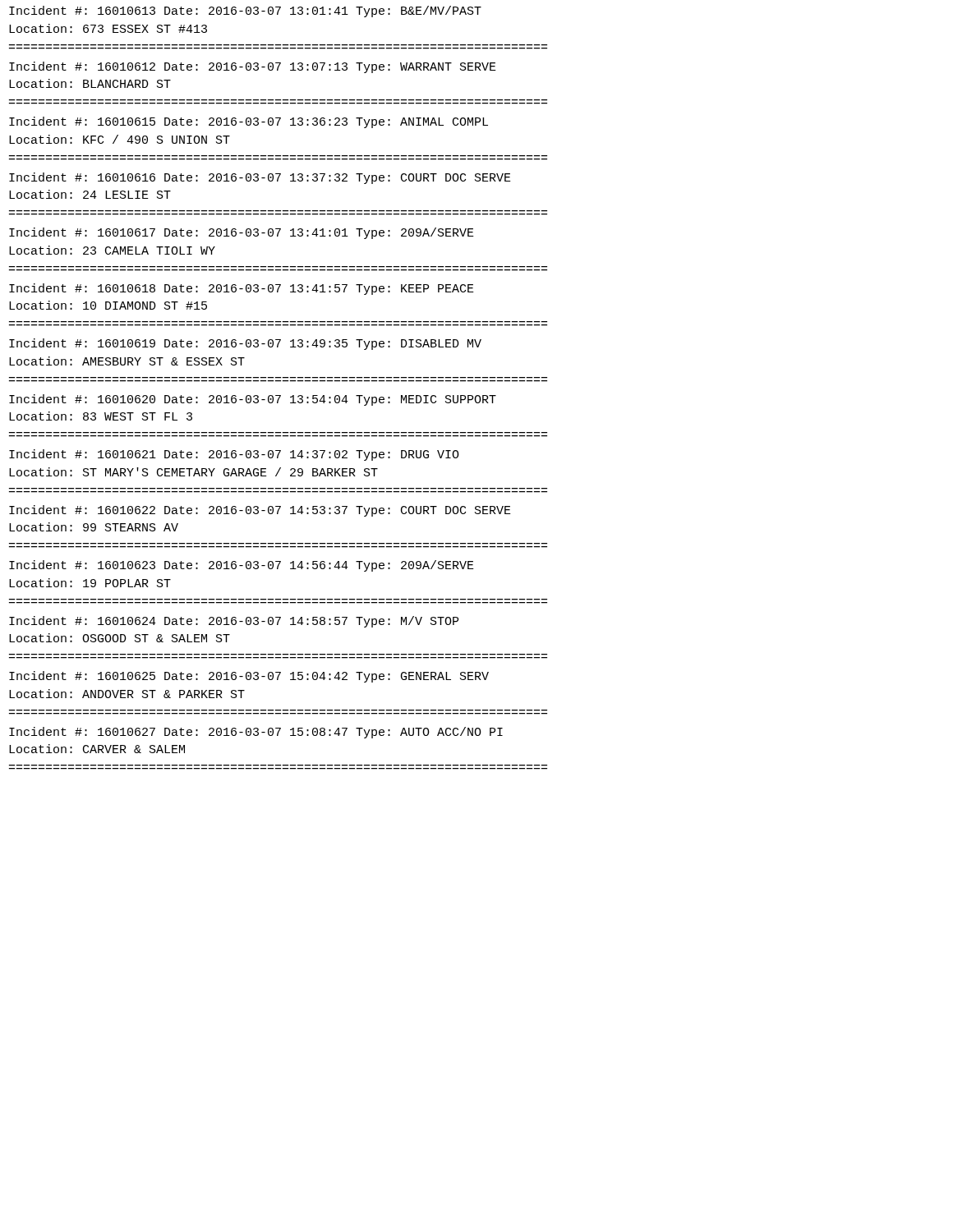Point to the passage starting "Incident #: 16010621"

[234, 455]
